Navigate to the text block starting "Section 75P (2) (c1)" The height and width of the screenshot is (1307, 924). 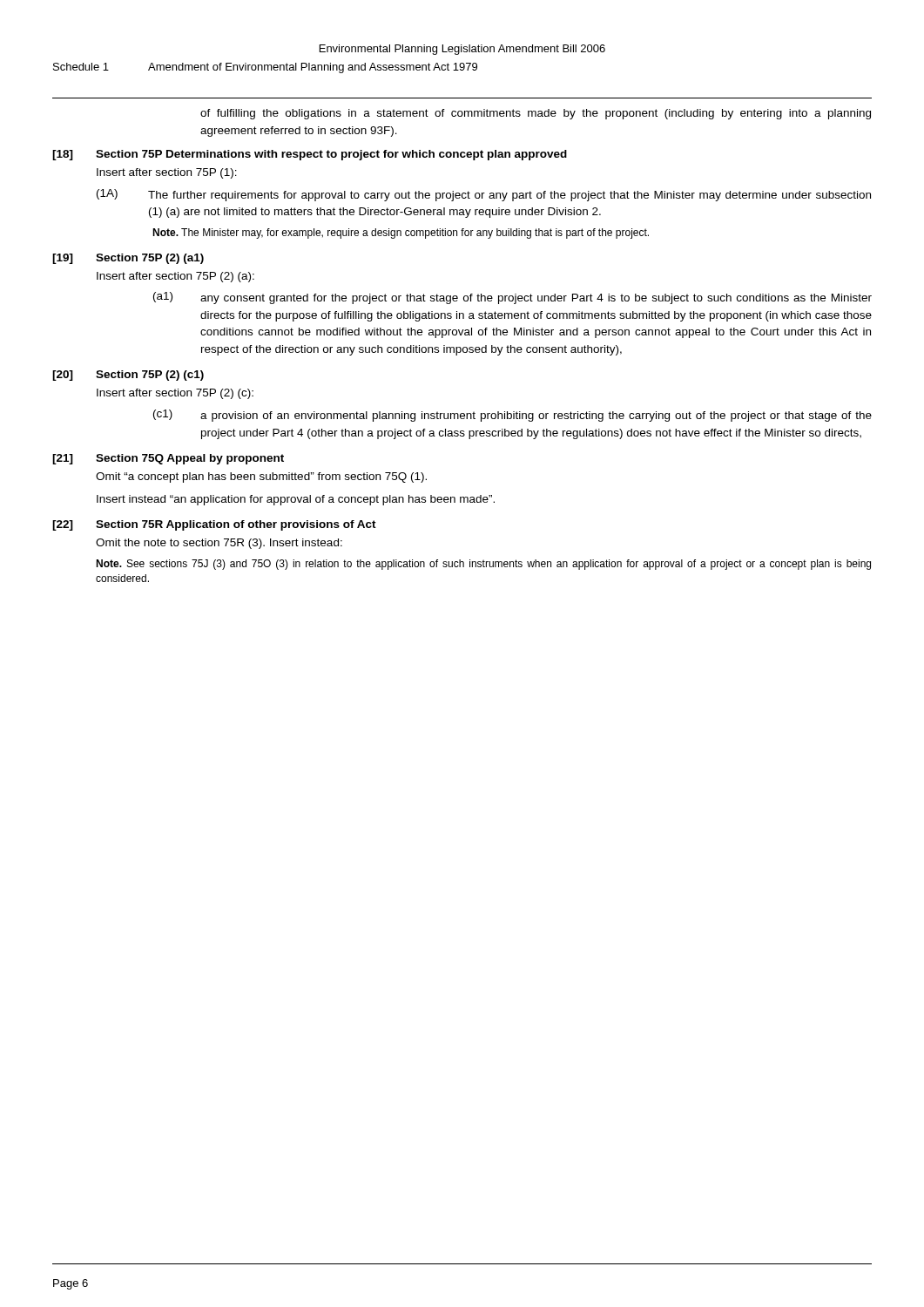point(150,375)
